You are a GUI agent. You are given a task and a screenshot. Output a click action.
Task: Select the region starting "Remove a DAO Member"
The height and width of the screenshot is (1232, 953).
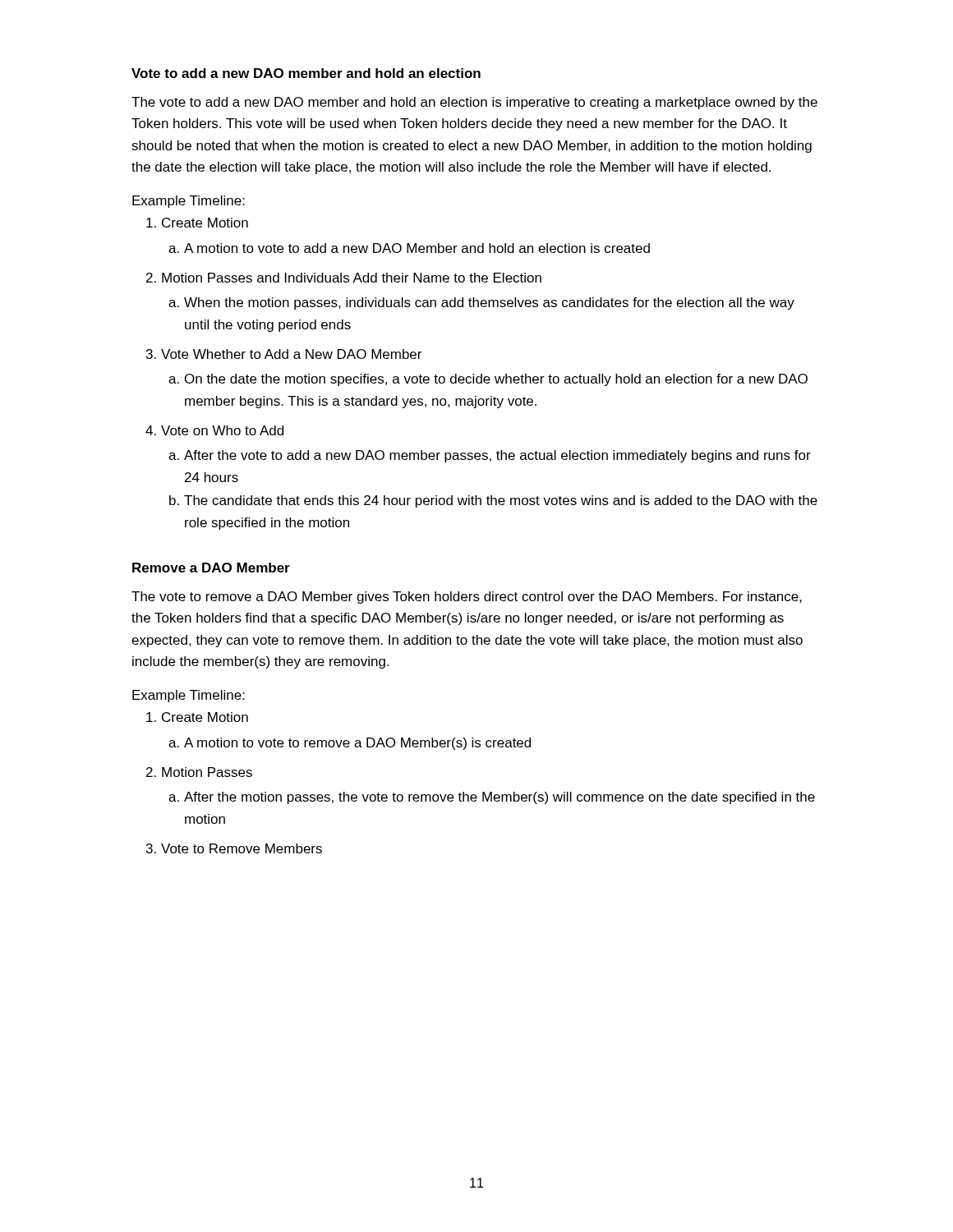(x=211, y=568)
